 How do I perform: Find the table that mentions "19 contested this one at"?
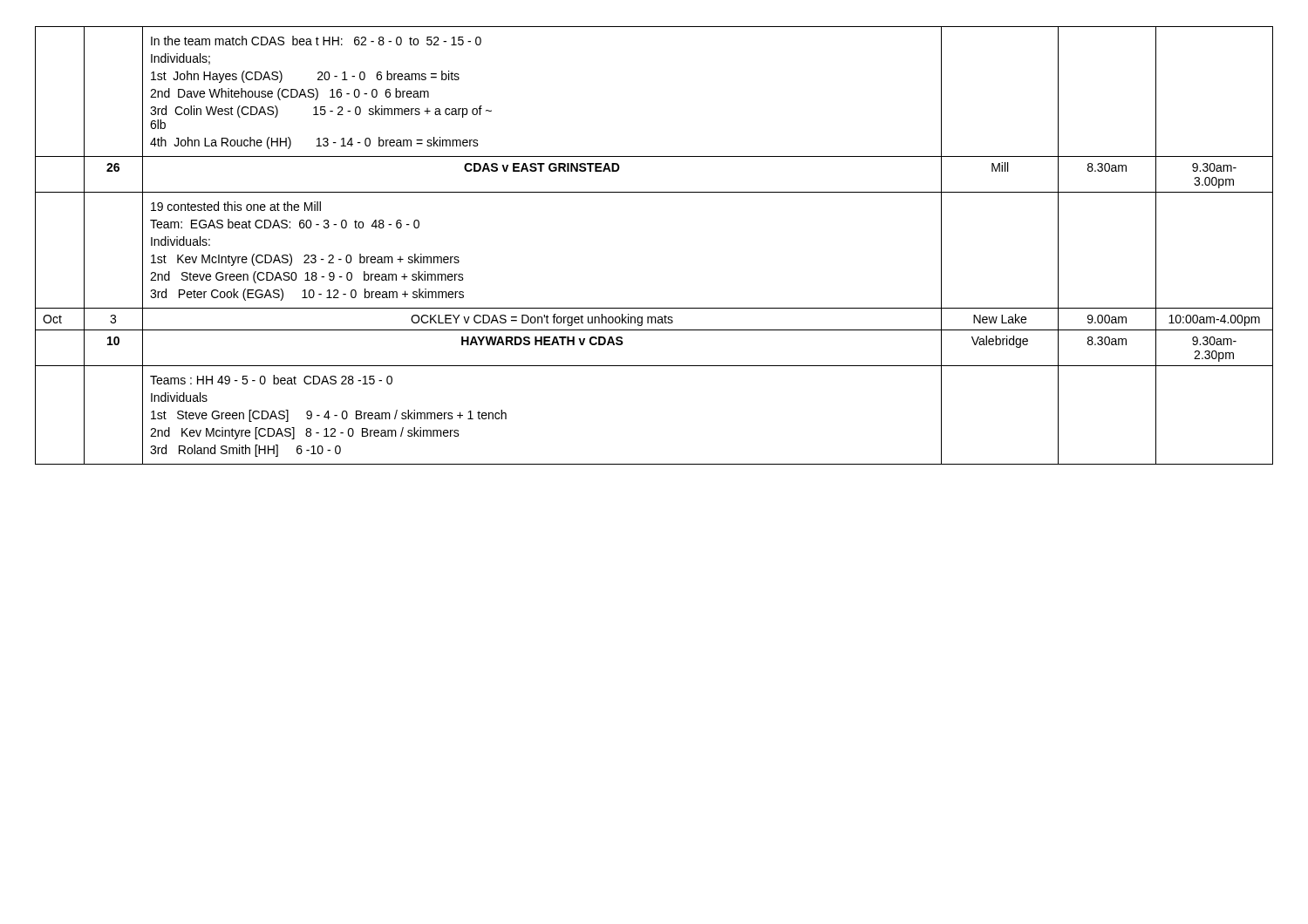click(x=654, y=245)
